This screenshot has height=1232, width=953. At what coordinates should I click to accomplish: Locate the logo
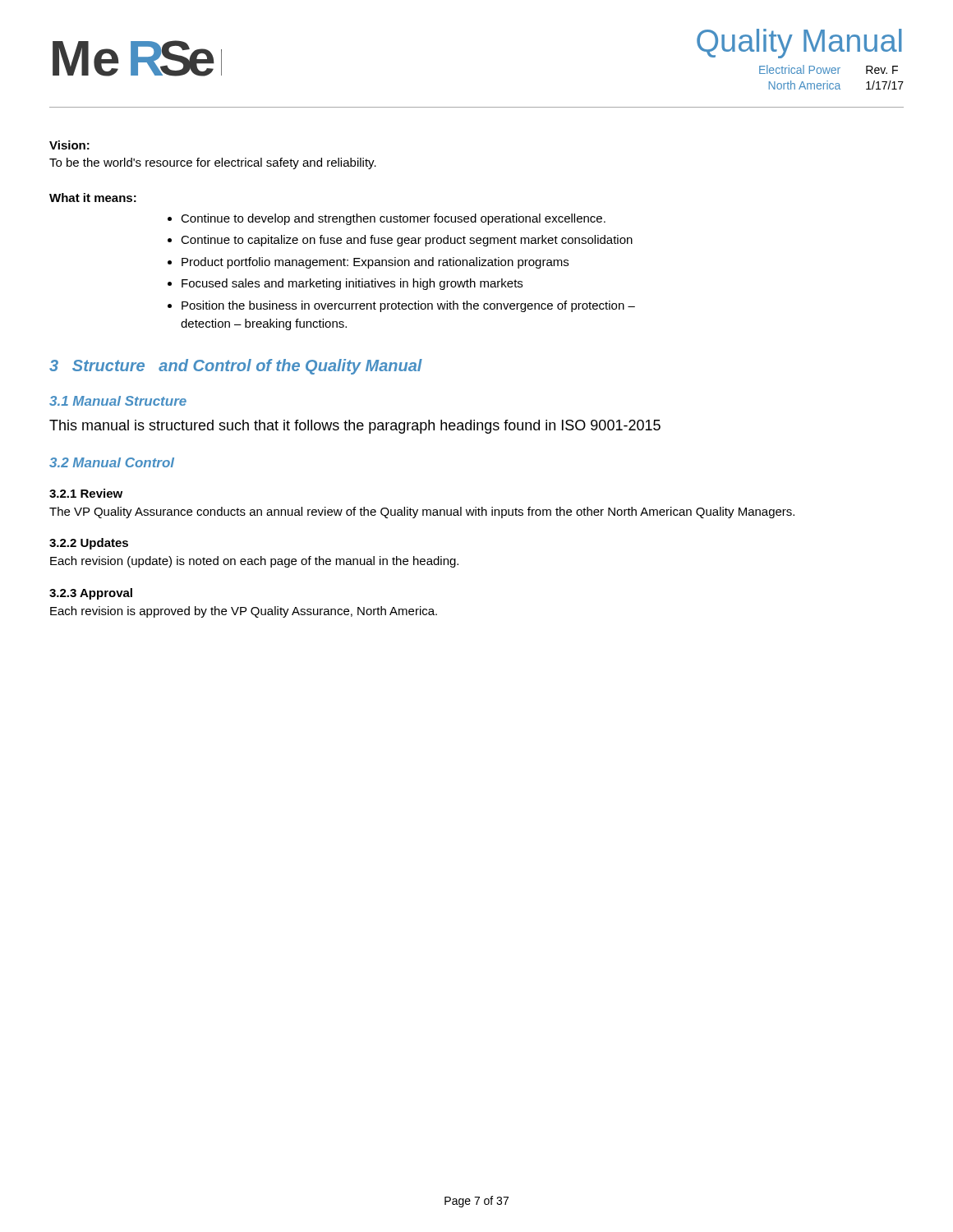click(136, 59)
